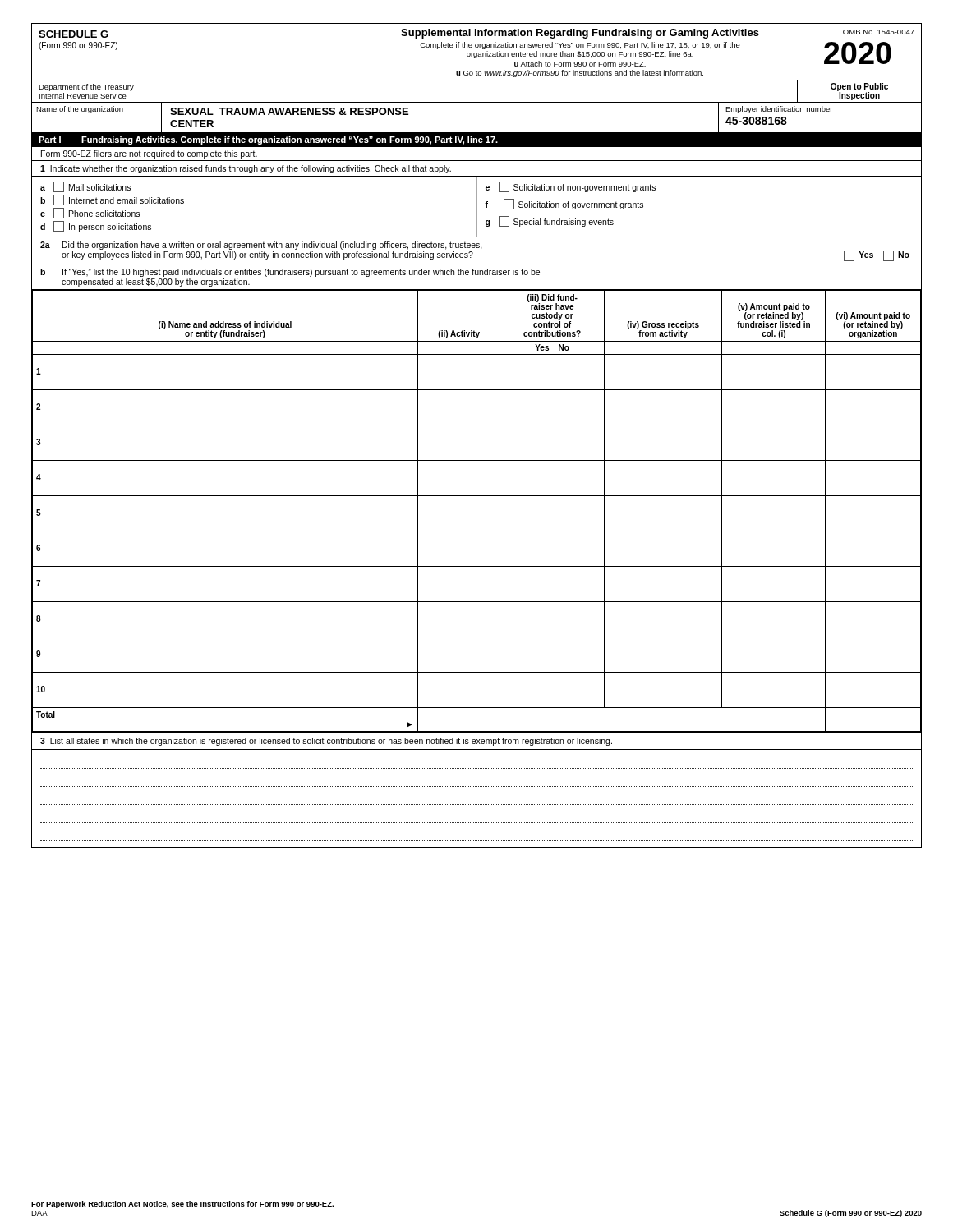Point to the block beginning "3 List all"

(326, 741)
